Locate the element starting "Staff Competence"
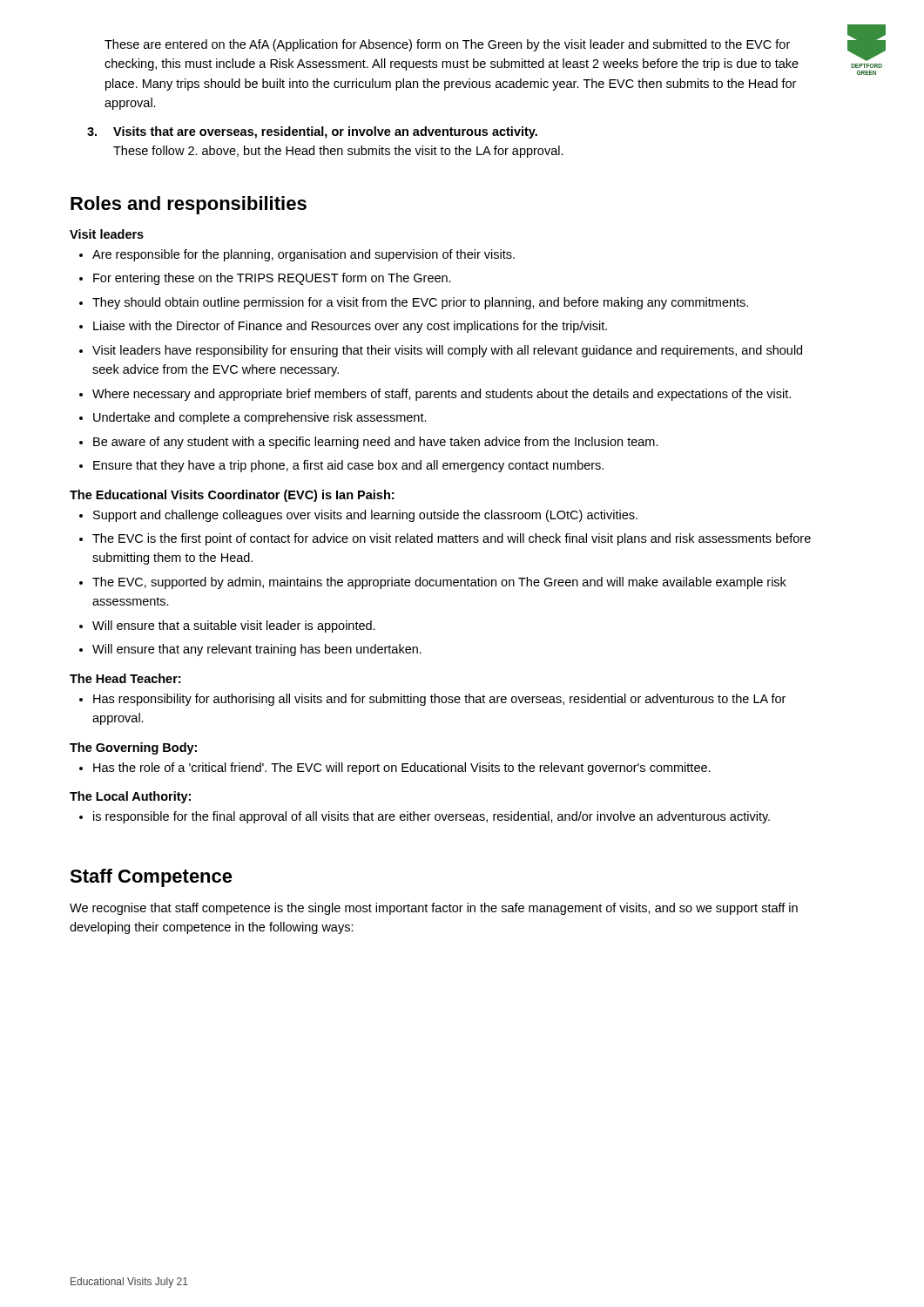Screen dimensions: 1307x924 pos(151,876)
